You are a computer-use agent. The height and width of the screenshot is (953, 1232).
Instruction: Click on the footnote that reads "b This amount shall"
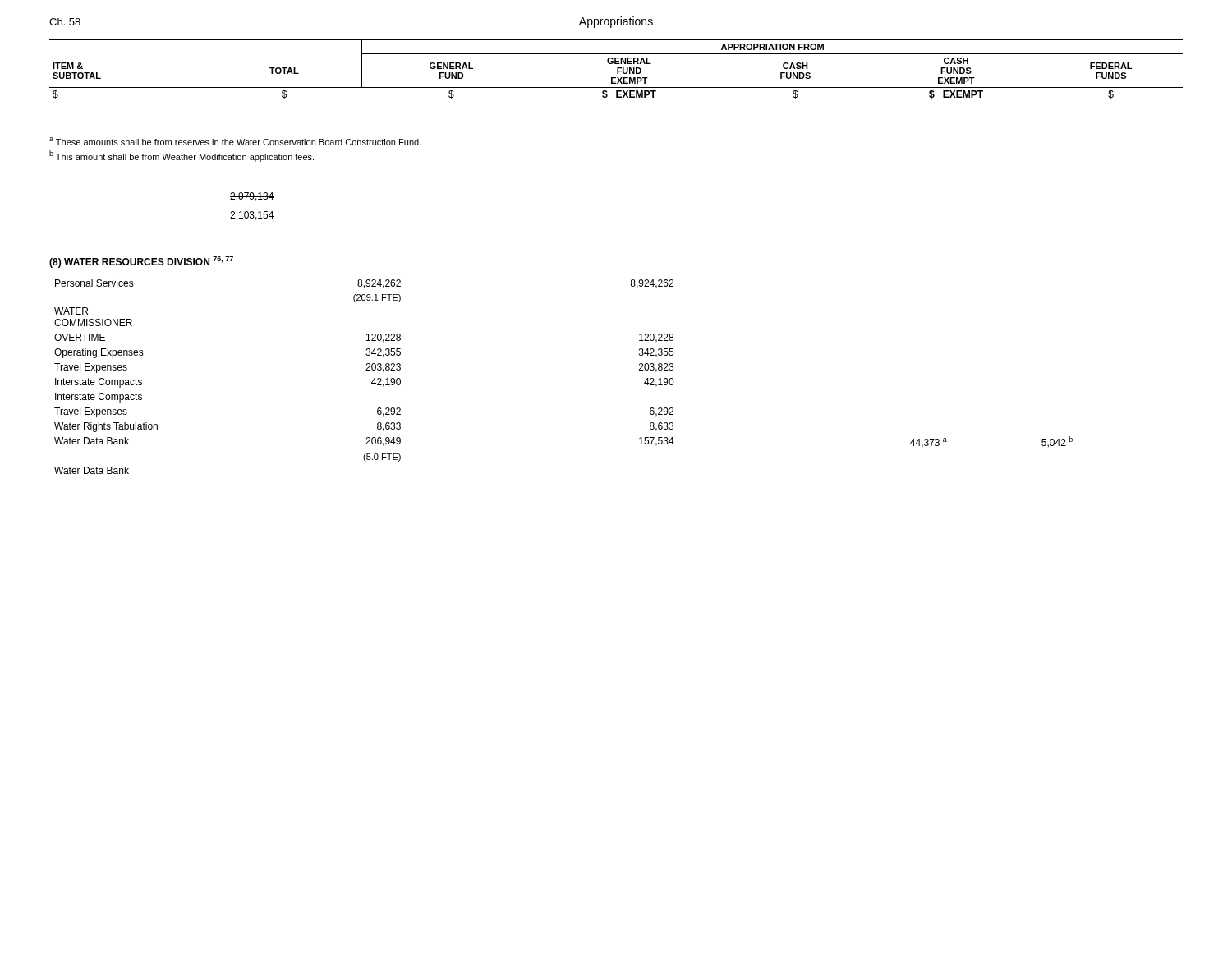pyautogui.click(x=182, y=156)
